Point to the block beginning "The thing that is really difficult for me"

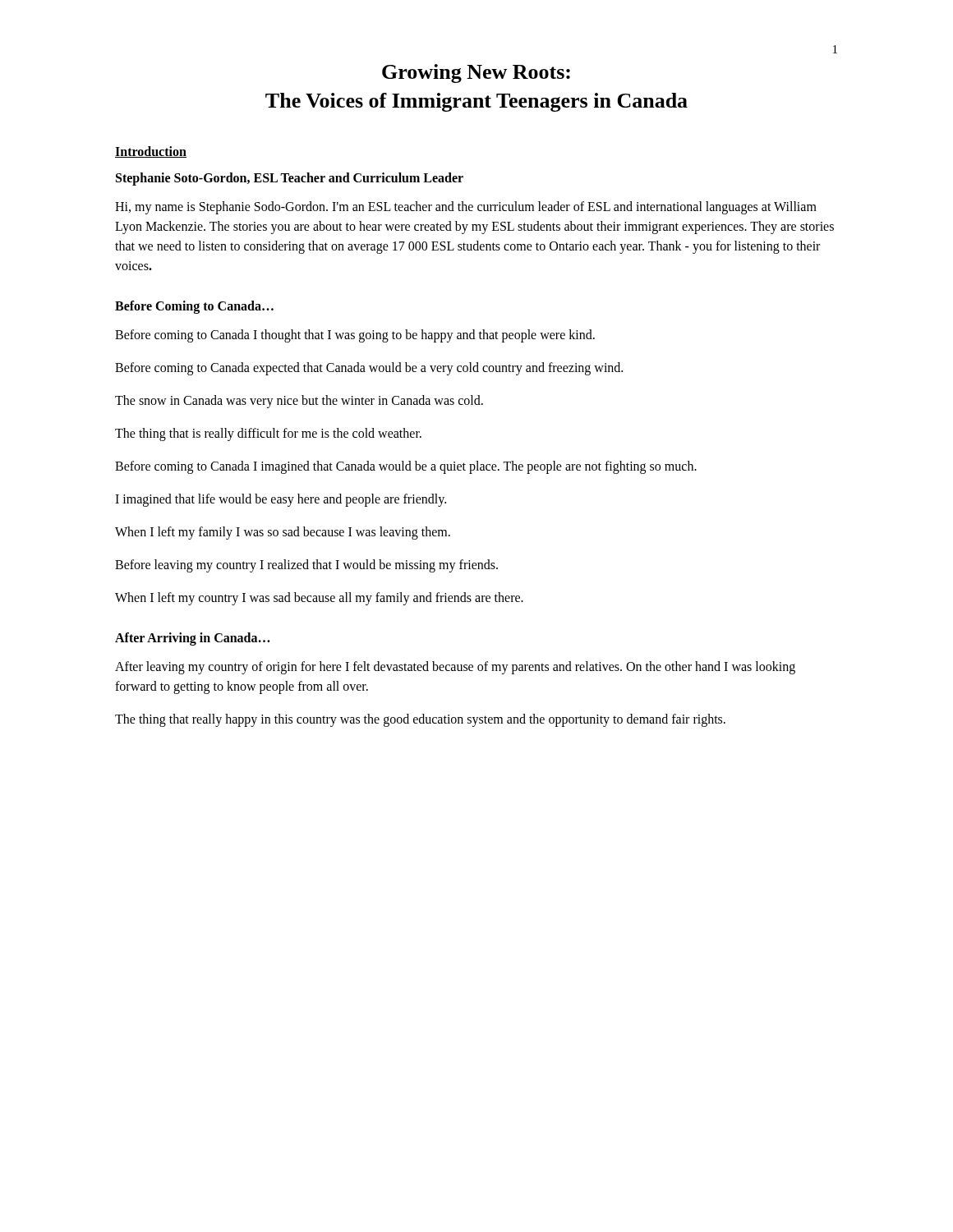[x=269, y=433]
